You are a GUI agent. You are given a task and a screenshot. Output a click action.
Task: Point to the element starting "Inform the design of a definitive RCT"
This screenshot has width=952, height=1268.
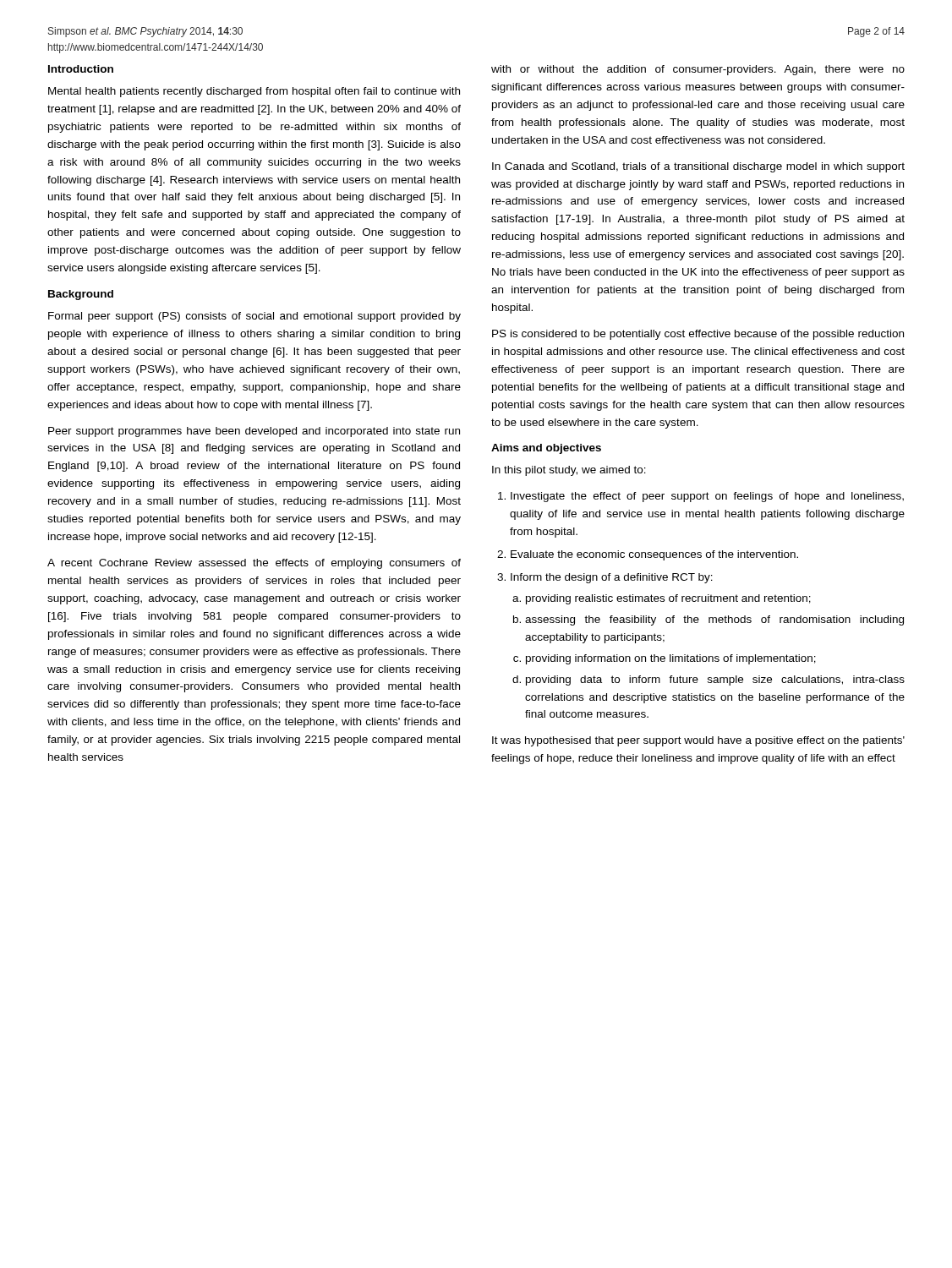tap(707, 646)
